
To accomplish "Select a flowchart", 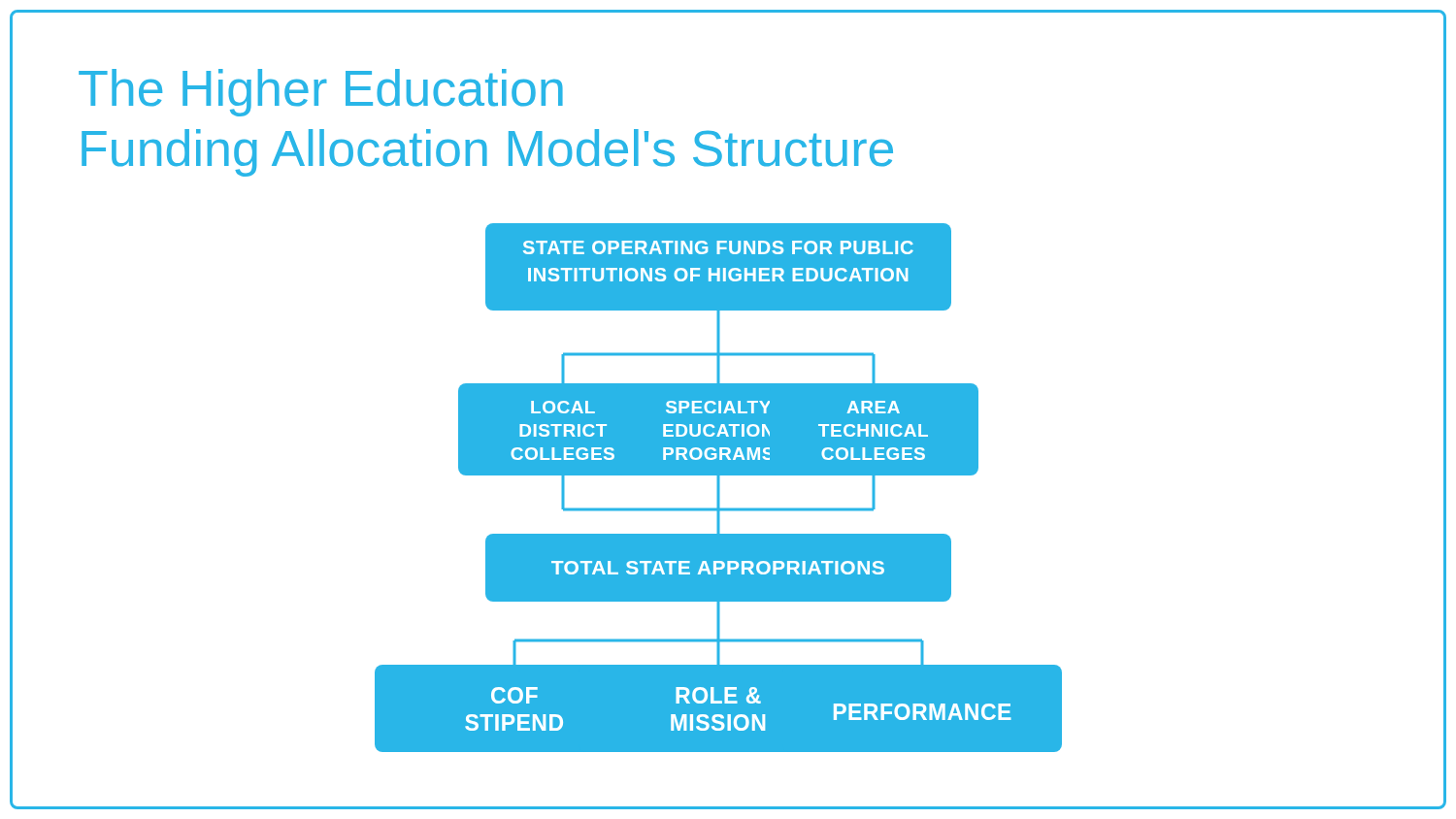I will point(728,505).
